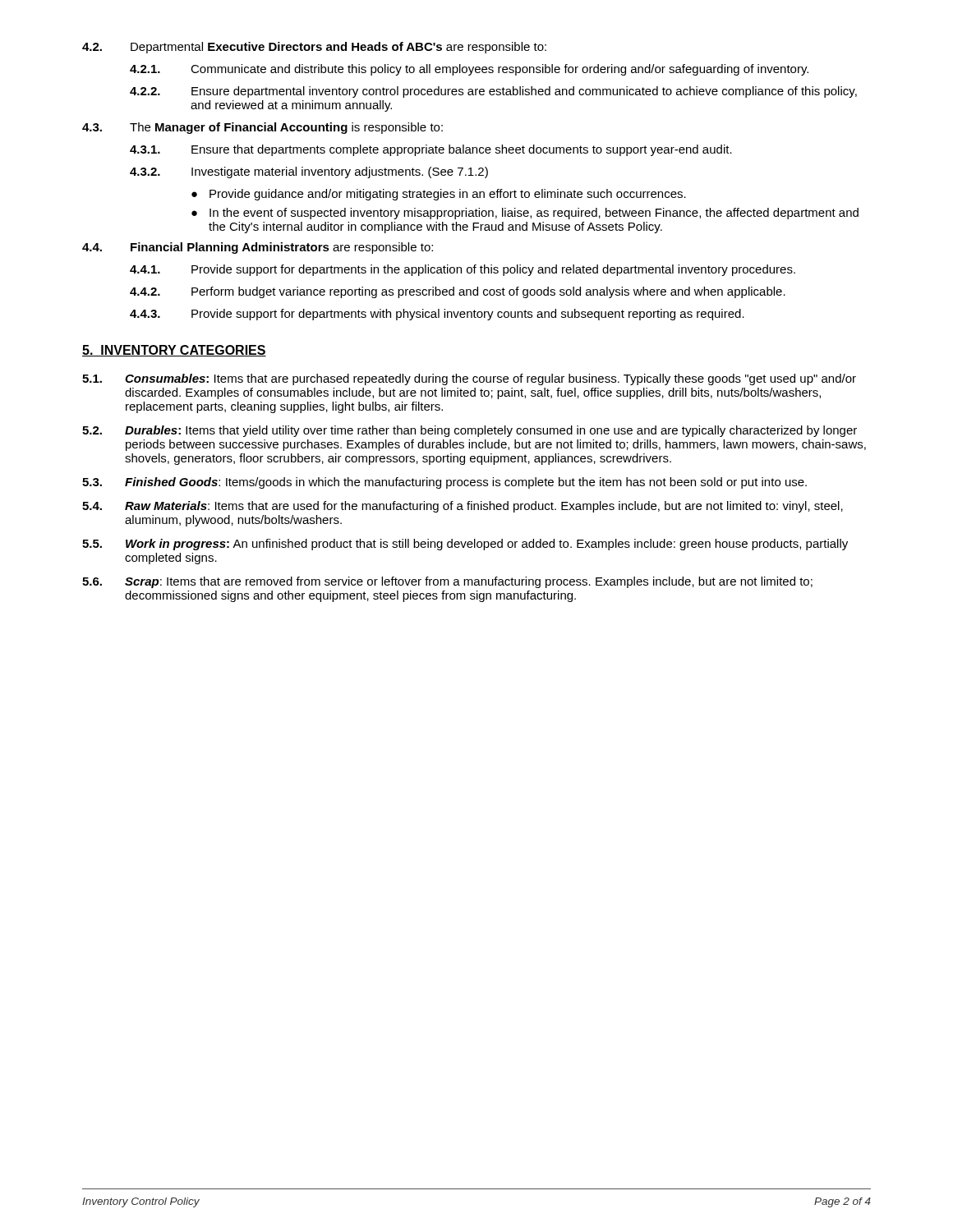
Task: Point to the region starting "● Provide guidance and/or mitigating strategies"
Action: [x=531, y=193]
